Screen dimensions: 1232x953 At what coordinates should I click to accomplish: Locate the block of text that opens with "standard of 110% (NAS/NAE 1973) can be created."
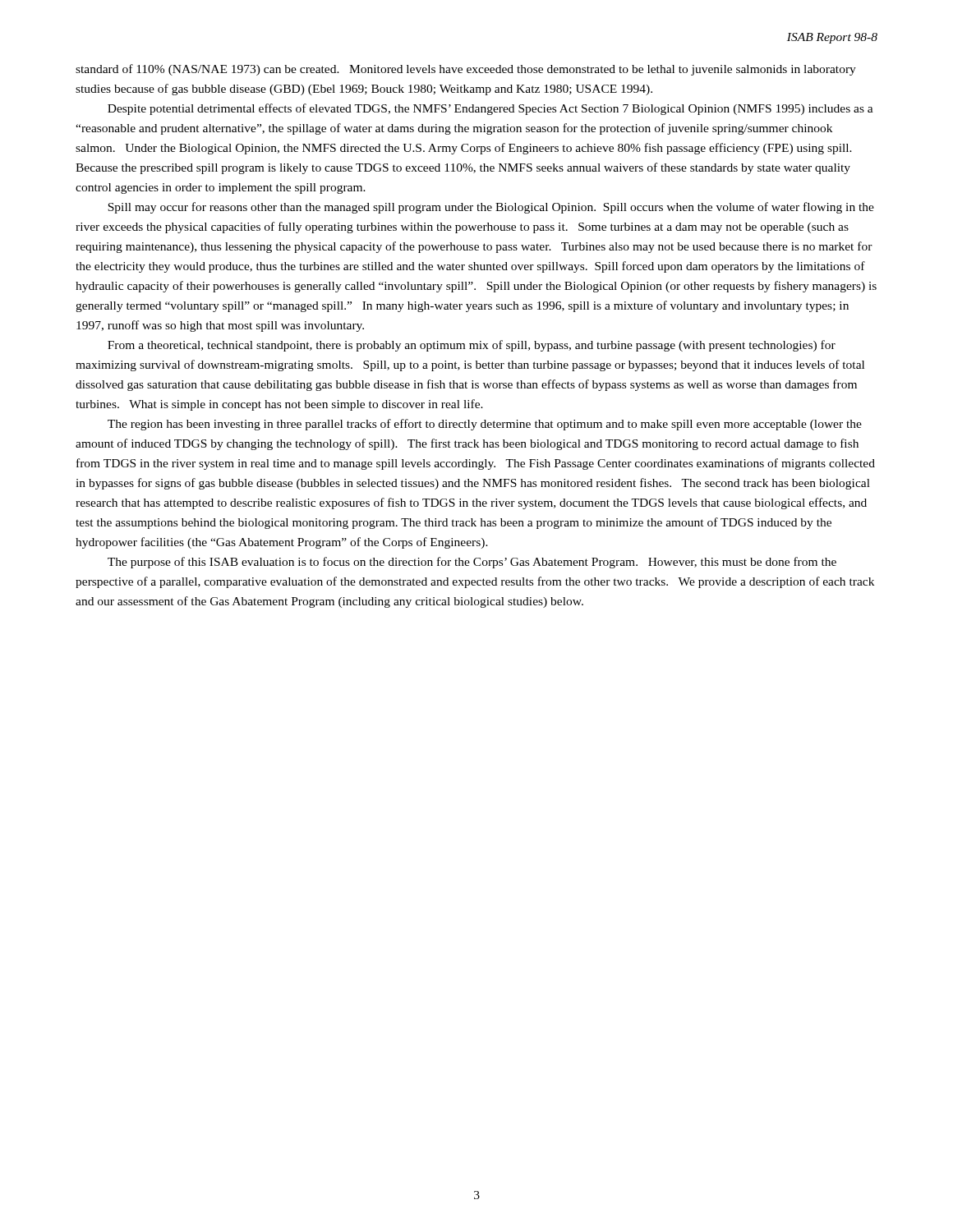pyautogui.click(x=476, y=335)
